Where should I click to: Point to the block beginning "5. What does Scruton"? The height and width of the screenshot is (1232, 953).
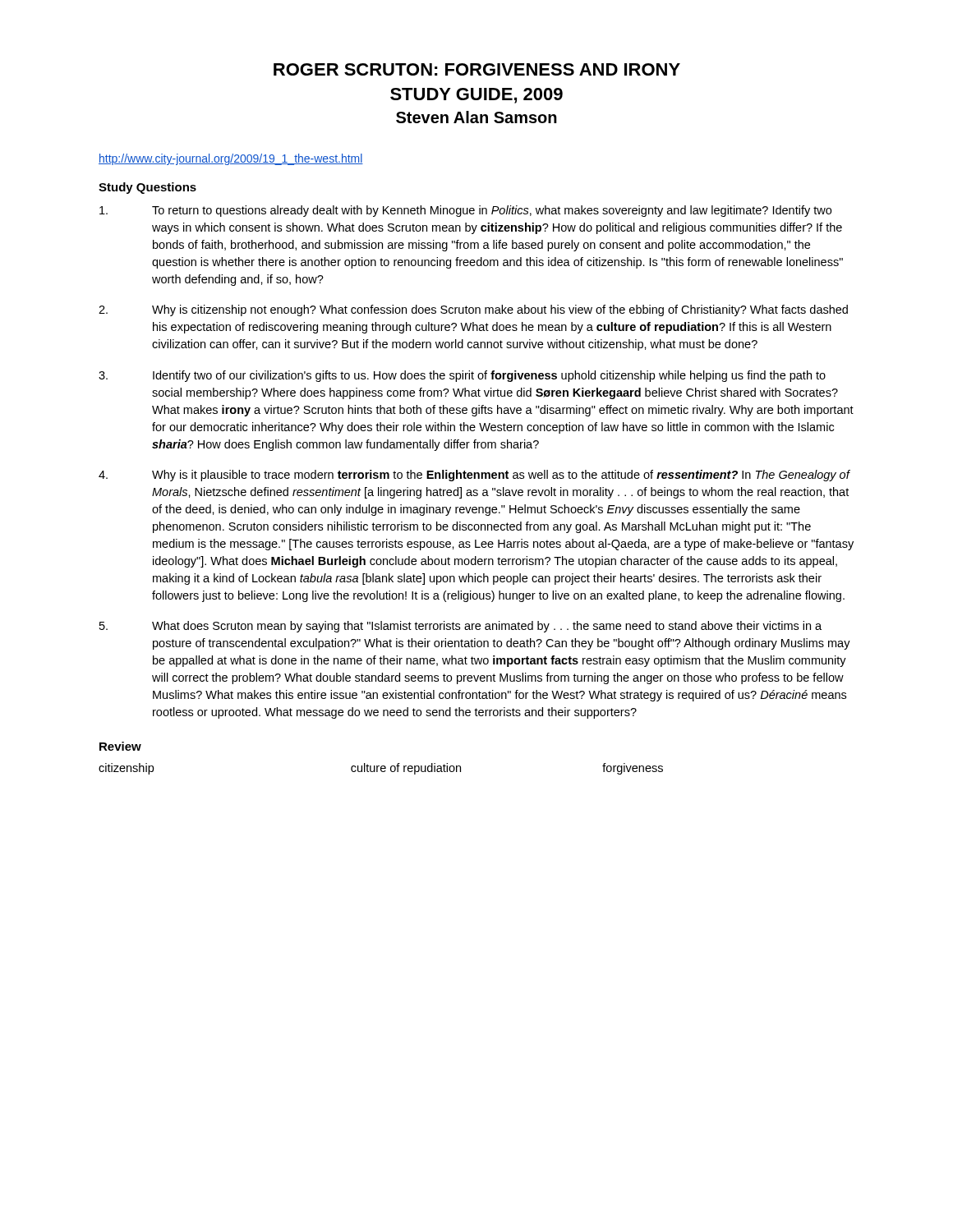coord(476,669)
